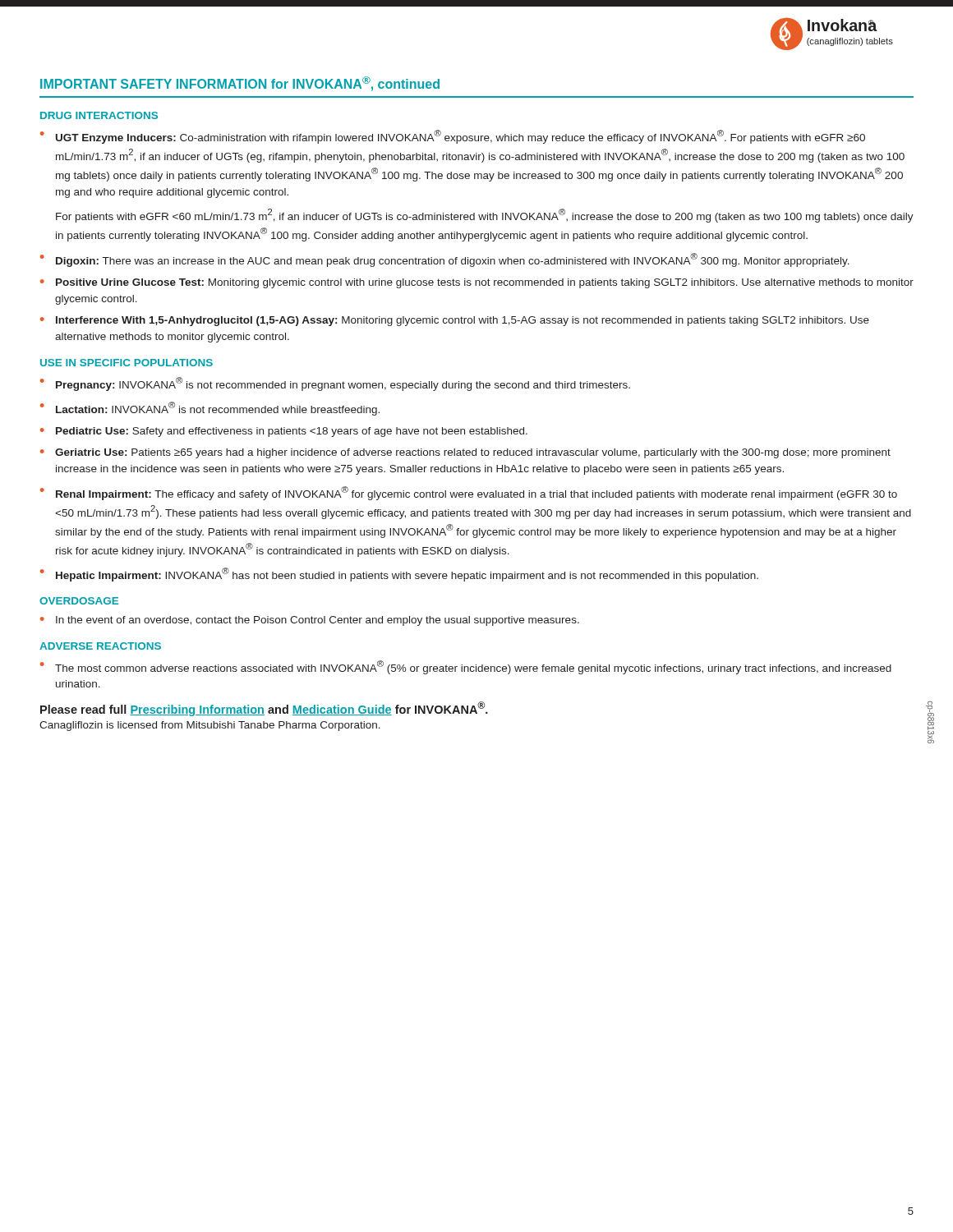Click on the text block starting "• The most common adverse reactions associated with"
Viewport: 953px width, 1232px height.
pyautogui.click(x=476, y=674)
